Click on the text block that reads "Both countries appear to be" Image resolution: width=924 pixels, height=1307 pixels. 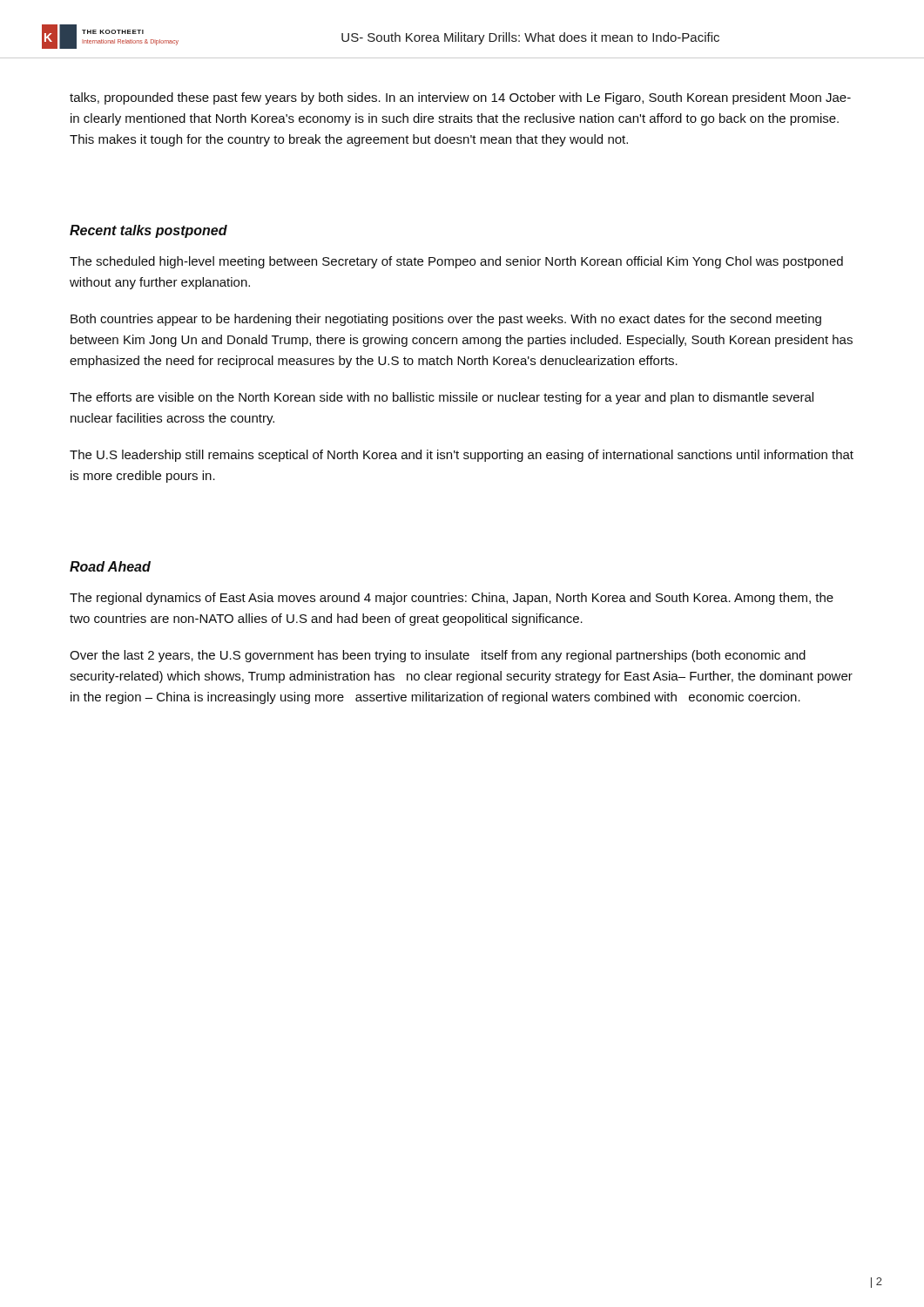click(461, 339)
